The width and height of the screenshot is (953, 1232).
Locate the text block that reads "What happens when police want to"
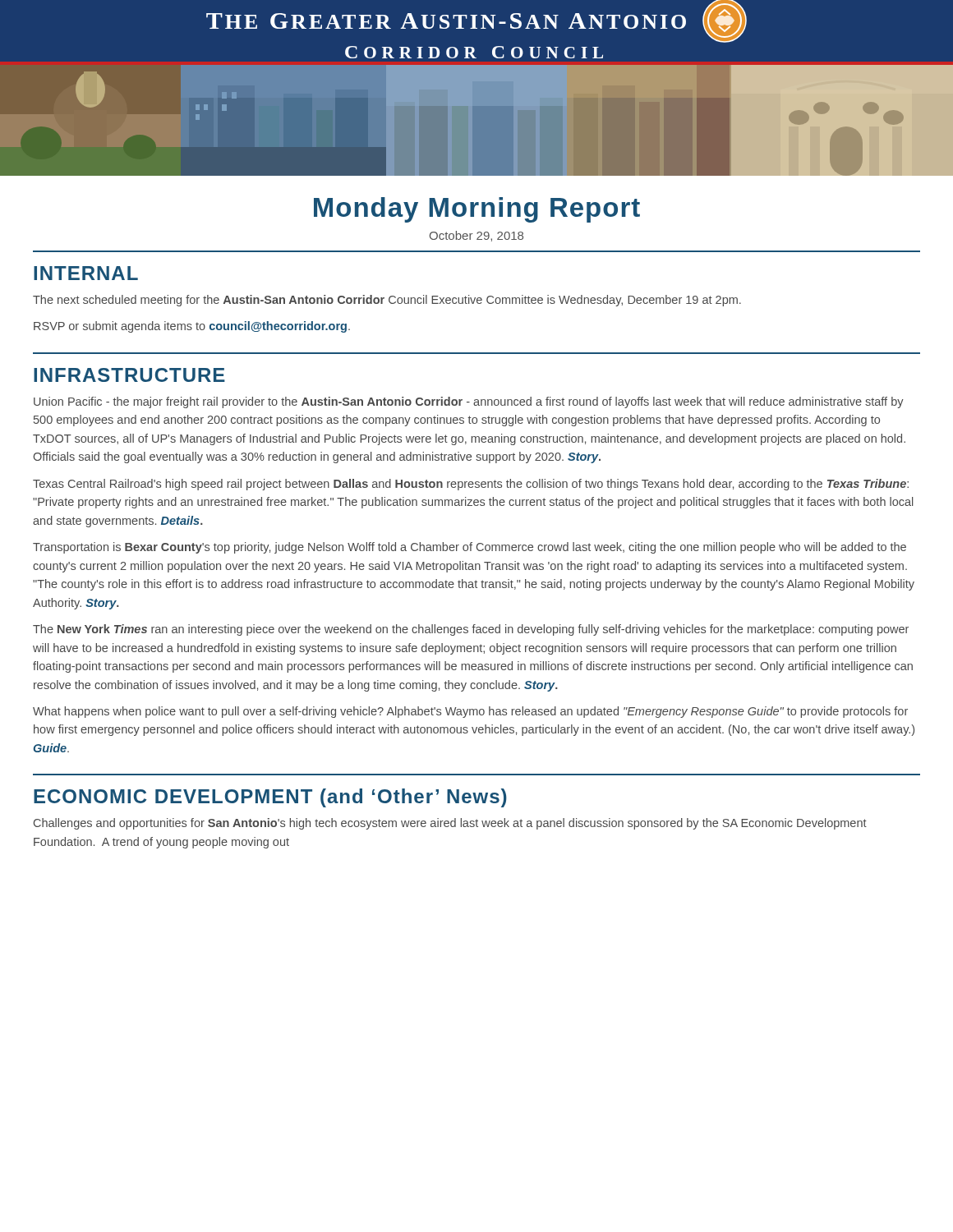(x=474, y=730)
